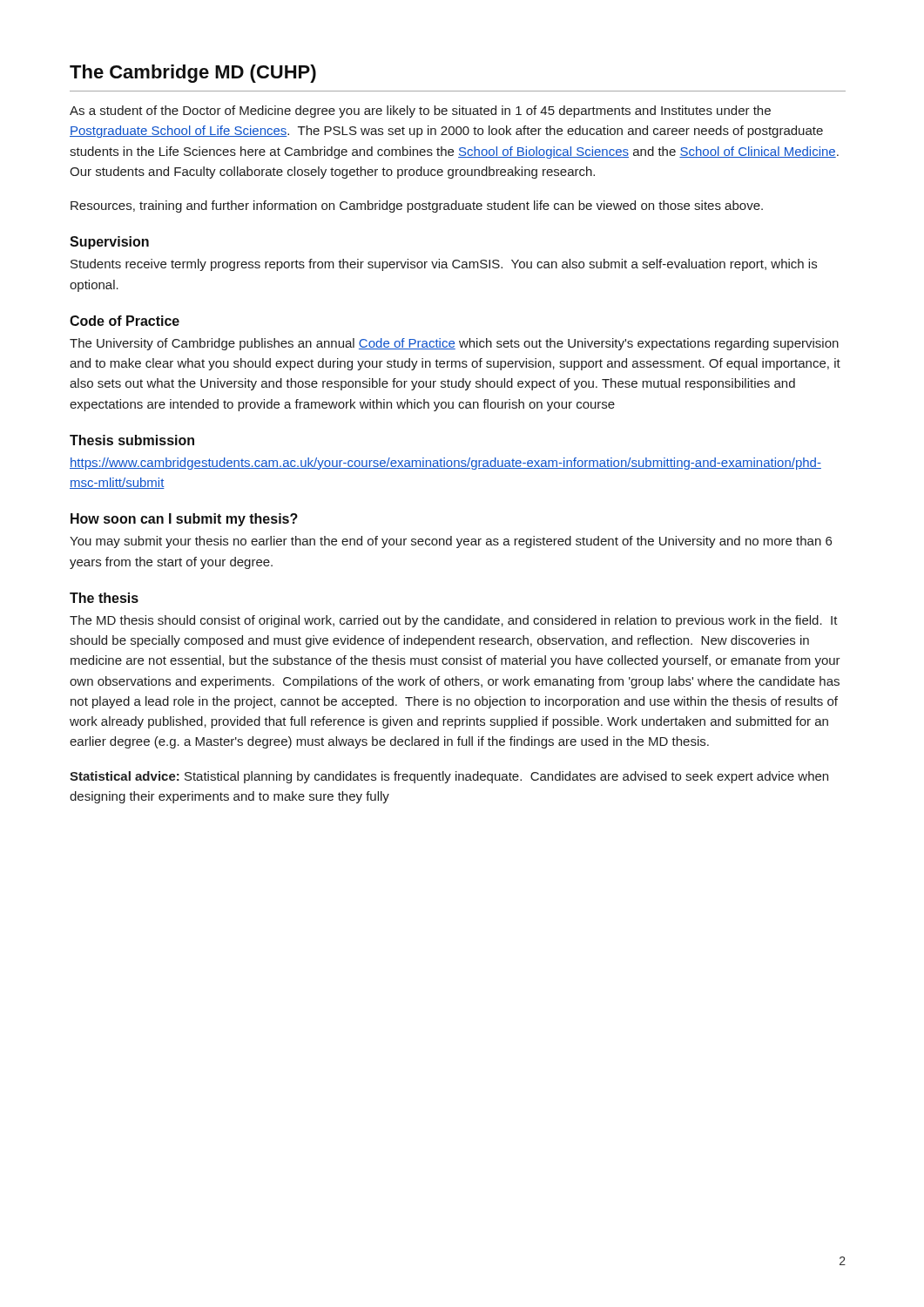Find the text block containing "Resources, training and further information on Cambridge postgraduate"
924x1307 pixels.
tap(417, 205)
